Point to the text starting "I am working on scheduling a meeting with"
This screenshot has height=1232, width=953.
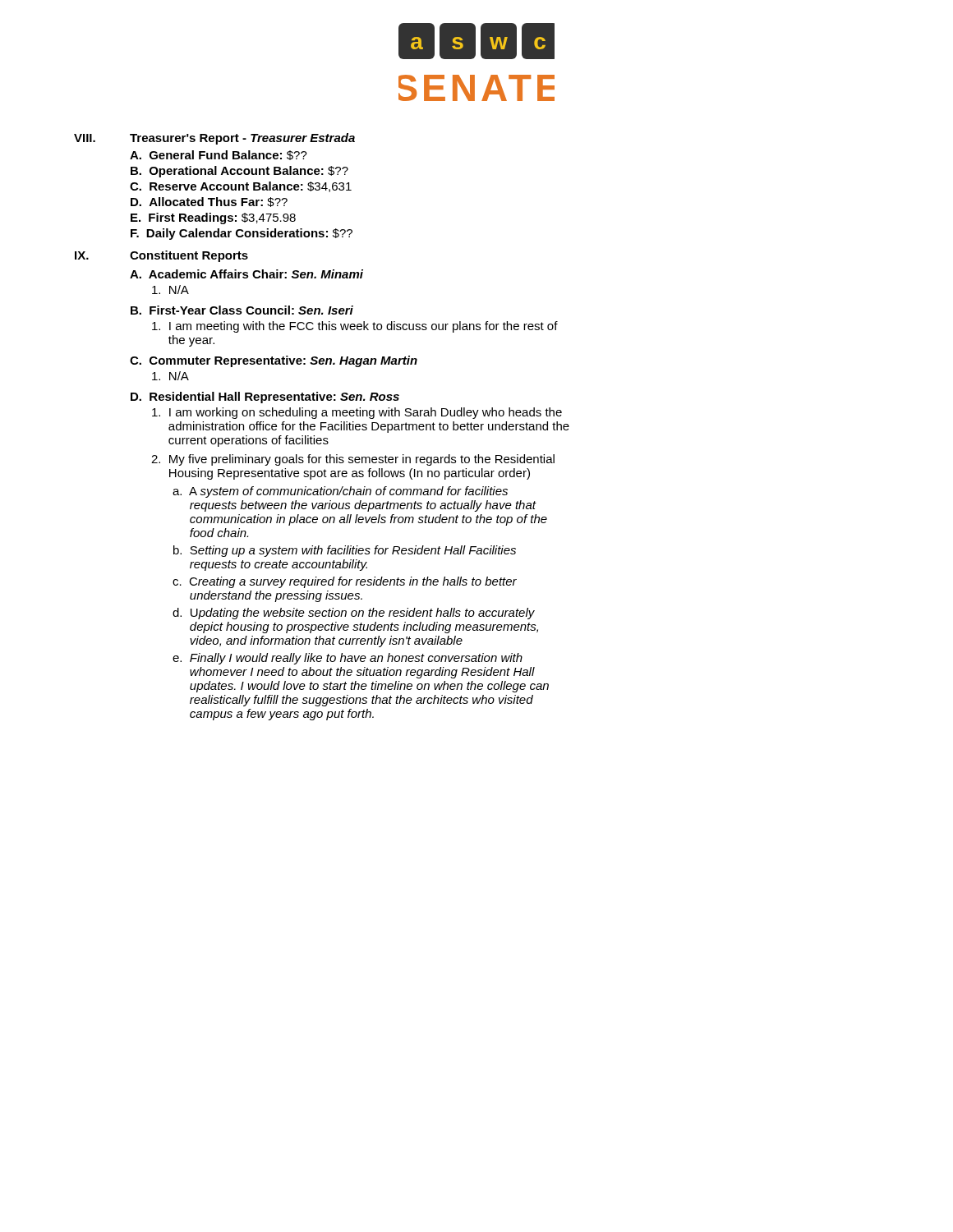click(360, 426)
